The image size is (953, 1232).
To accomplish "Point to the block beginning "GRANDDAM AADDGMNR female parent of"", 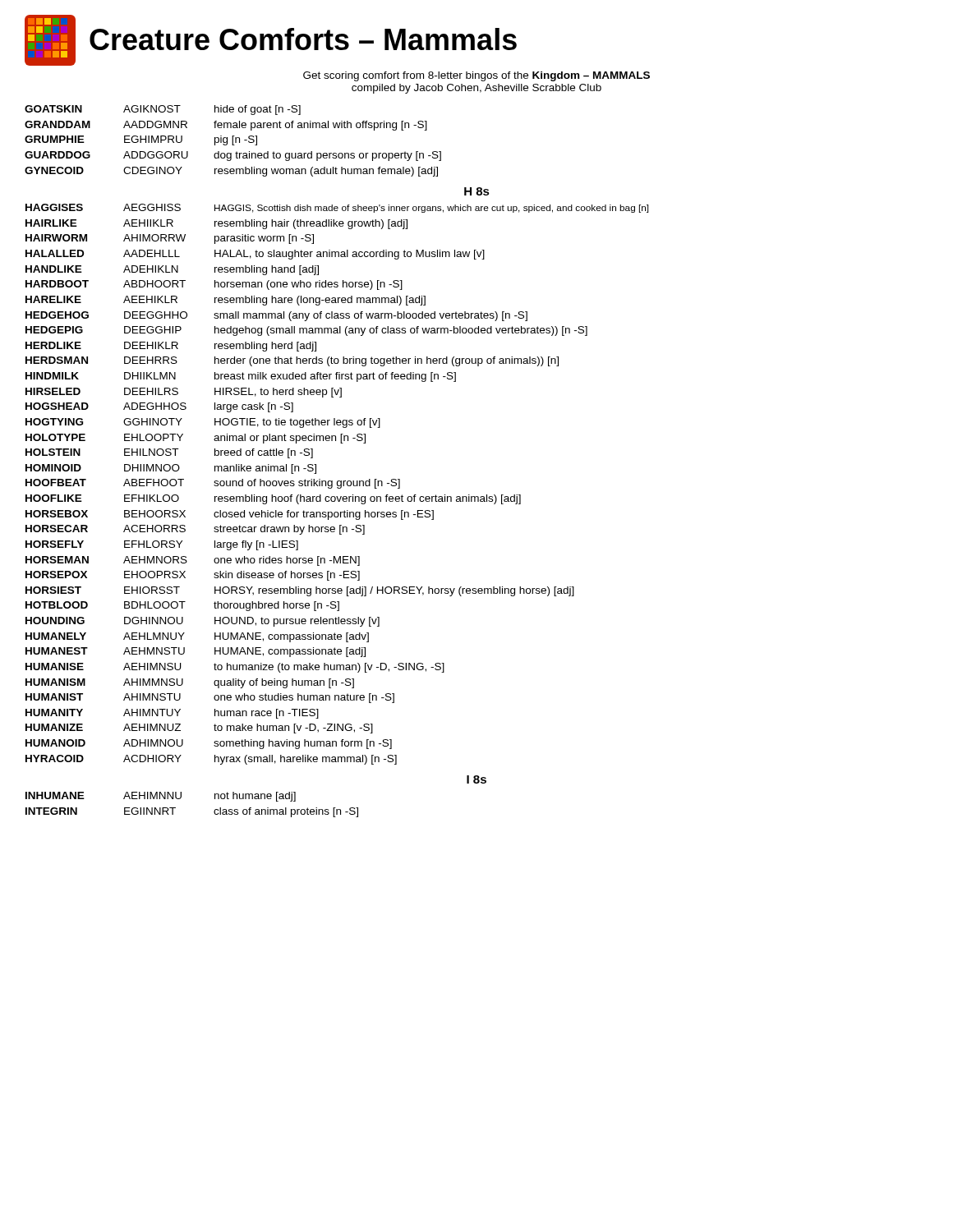I will (226, 126).
